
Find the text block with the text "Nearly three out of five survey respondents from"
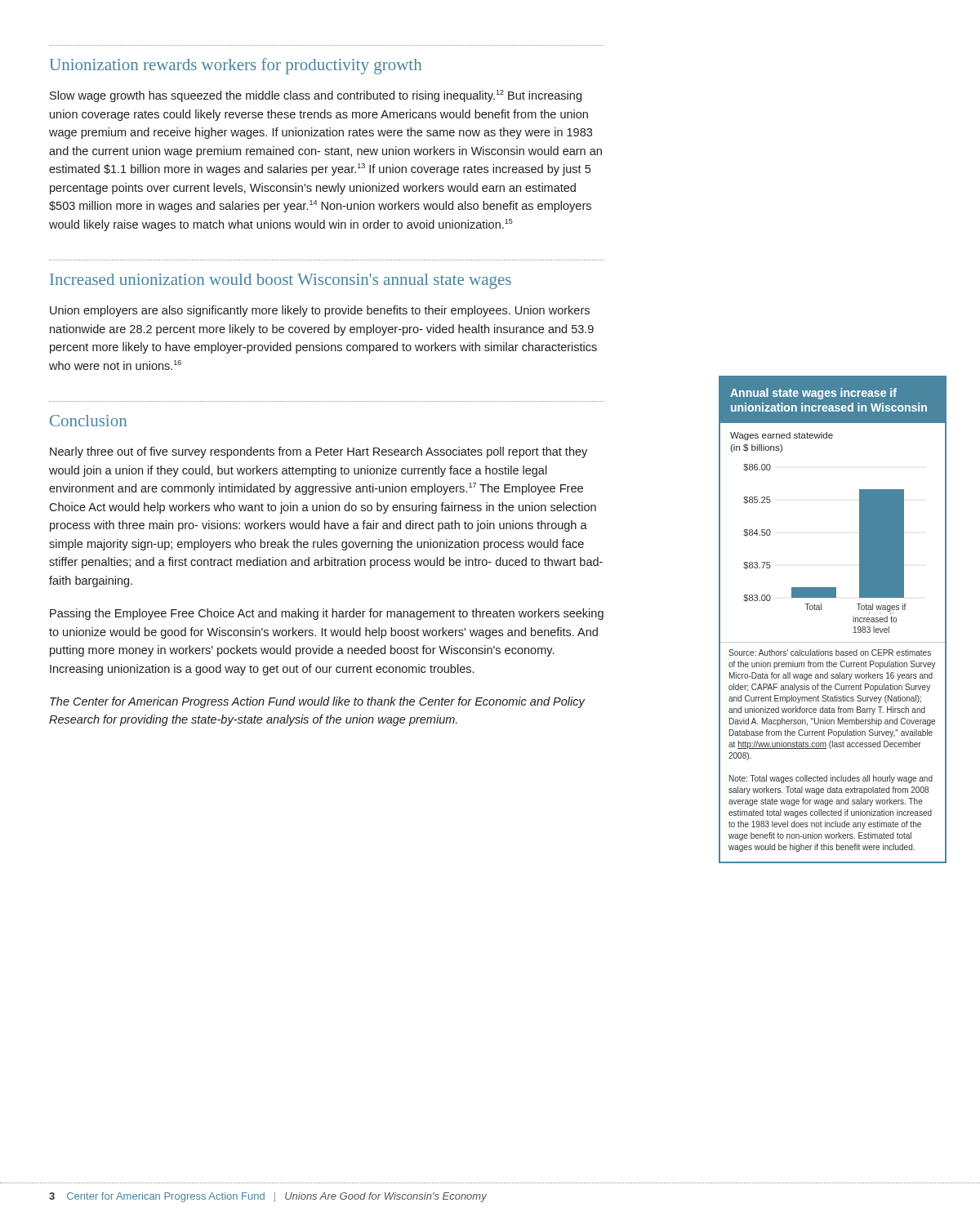[327, 516]
